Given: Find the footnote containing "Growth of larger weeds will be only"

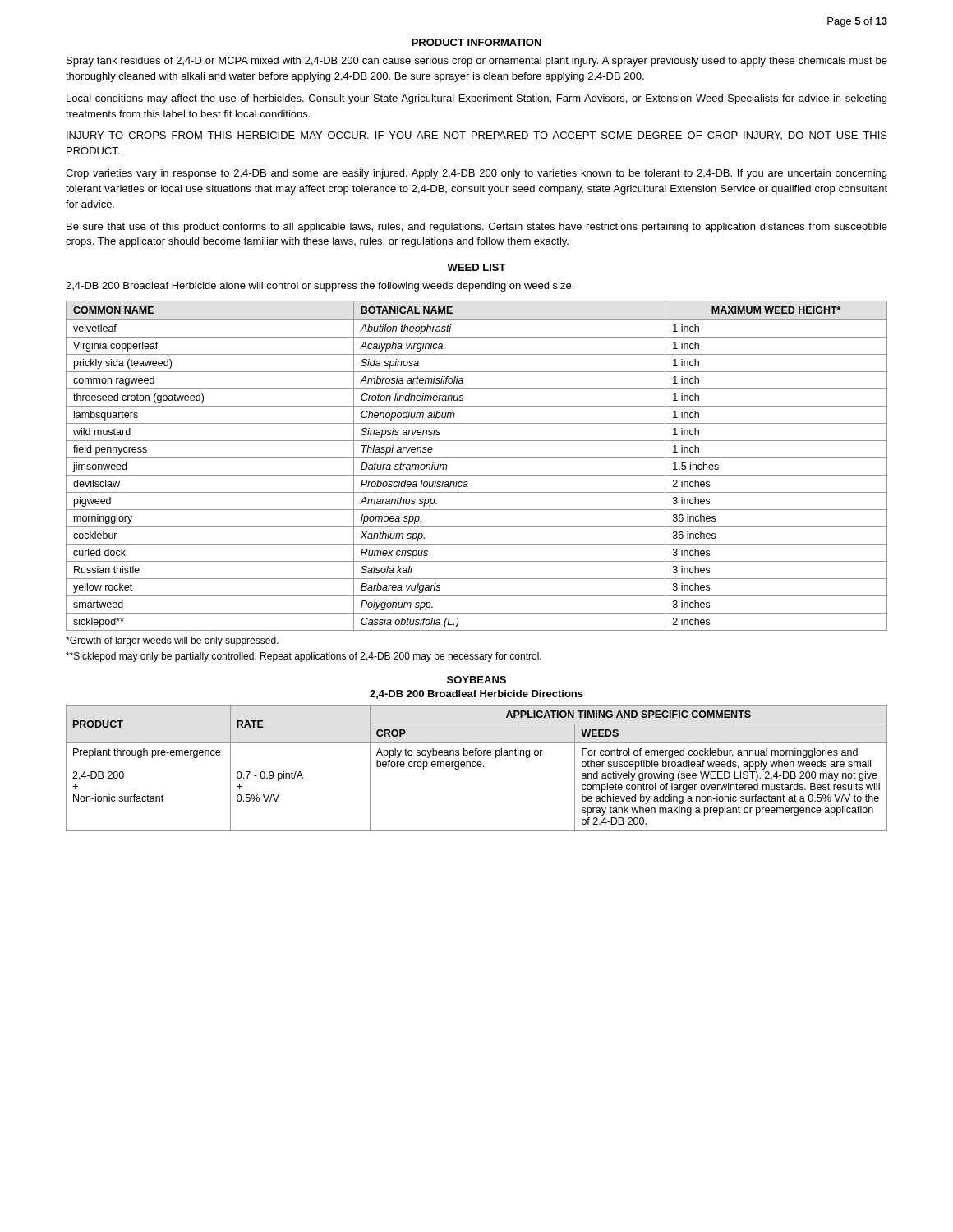Looking at the screenshot, I should [172, 641].
